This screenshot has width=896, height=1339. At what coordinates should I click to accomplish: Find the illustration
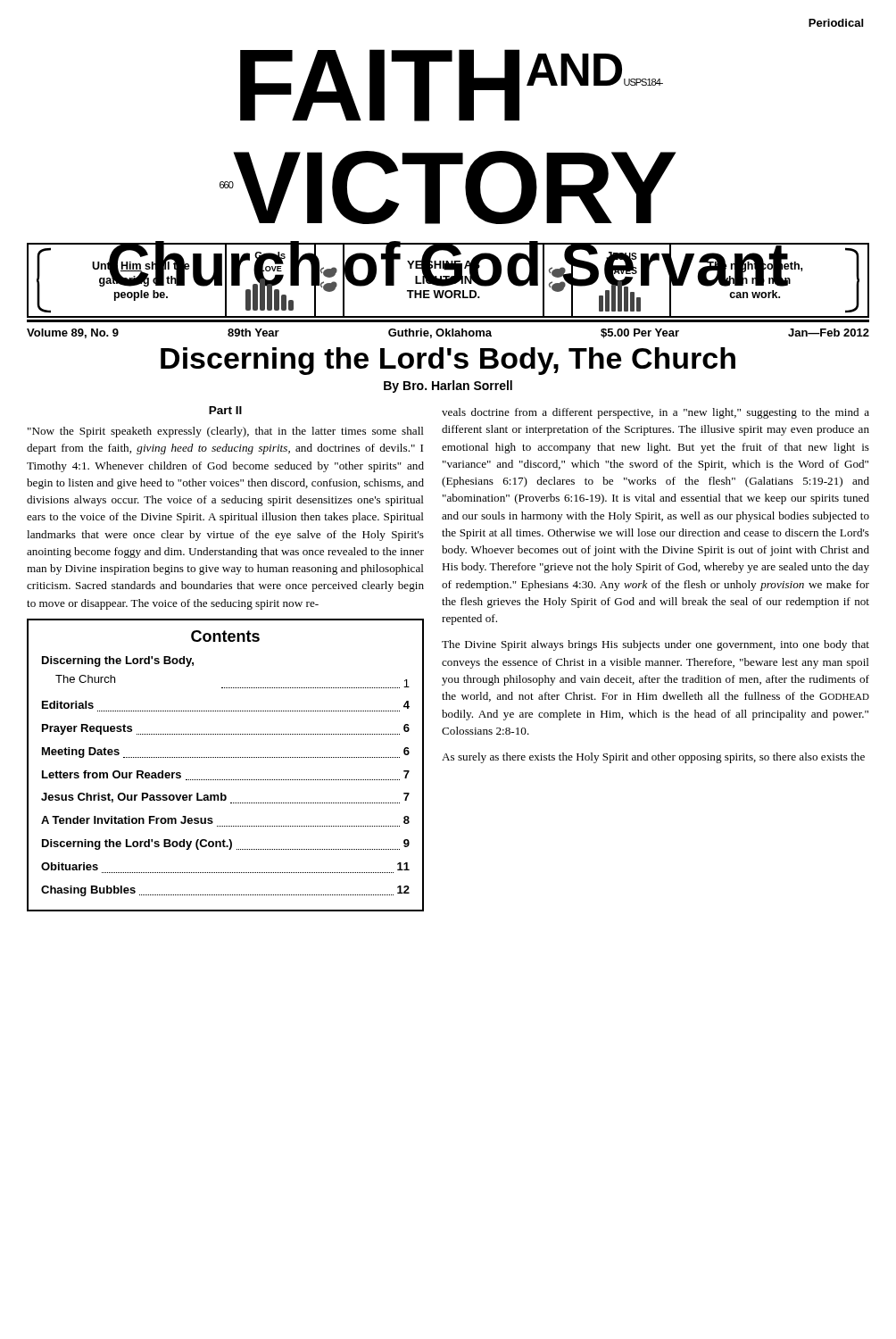[x=448, y=280]
